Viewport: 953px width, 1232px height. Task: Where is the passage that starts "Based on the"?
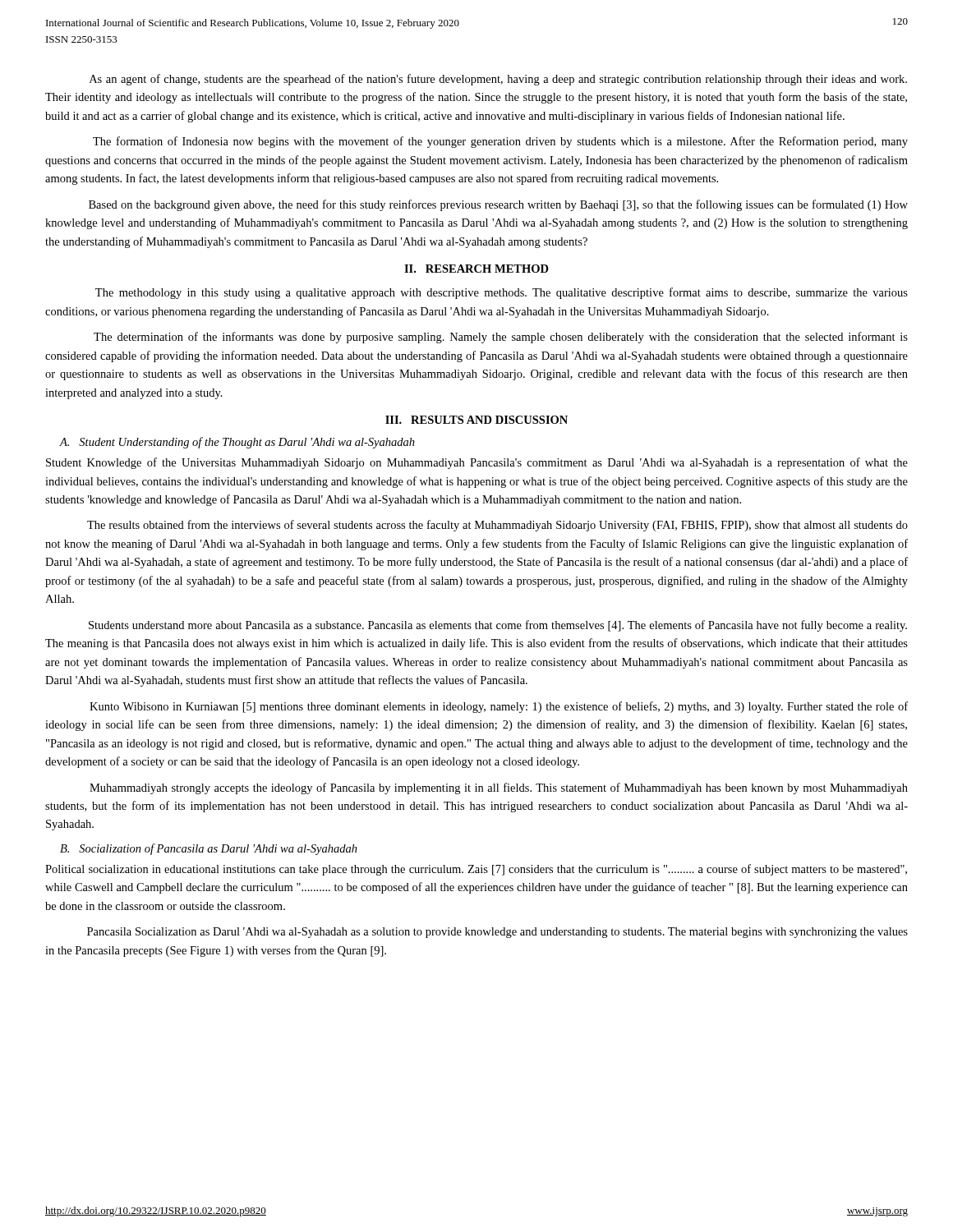pos(476,223)
